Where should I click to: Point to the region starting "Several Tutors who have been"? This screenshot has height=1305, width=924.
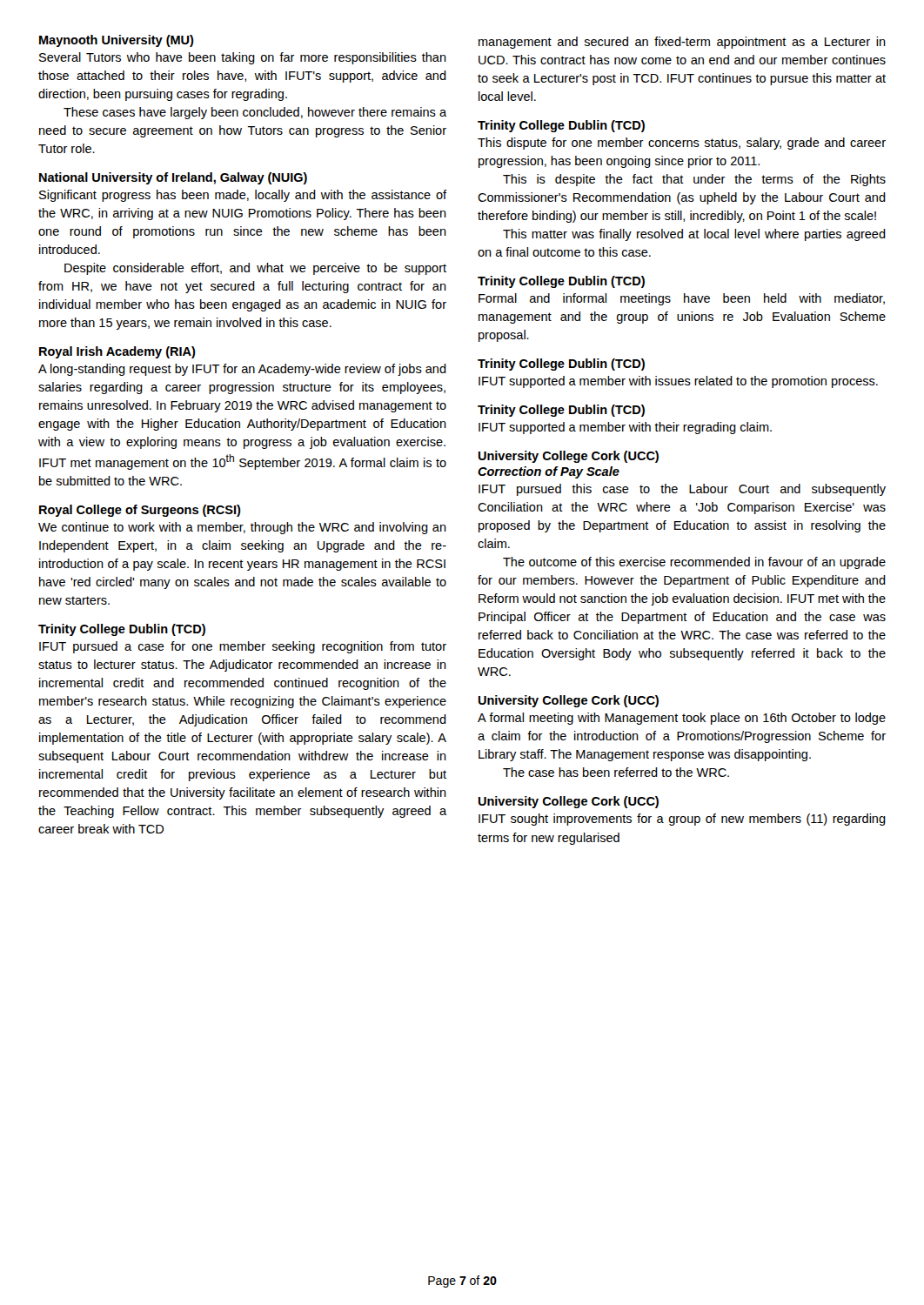tap(242, 104)
